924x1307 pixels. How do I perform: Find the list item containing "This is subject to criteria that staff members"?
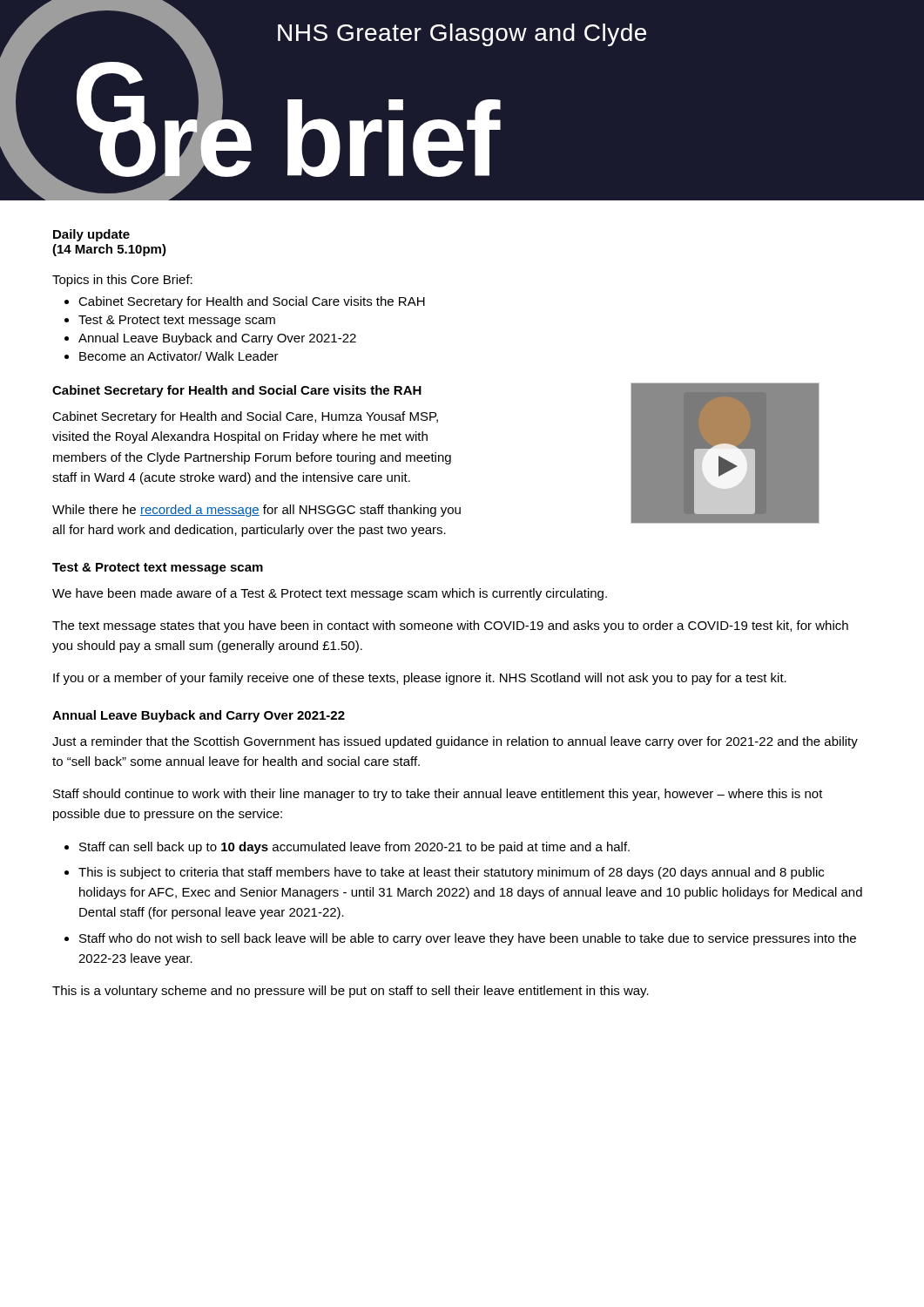click(x=471, y=892)
